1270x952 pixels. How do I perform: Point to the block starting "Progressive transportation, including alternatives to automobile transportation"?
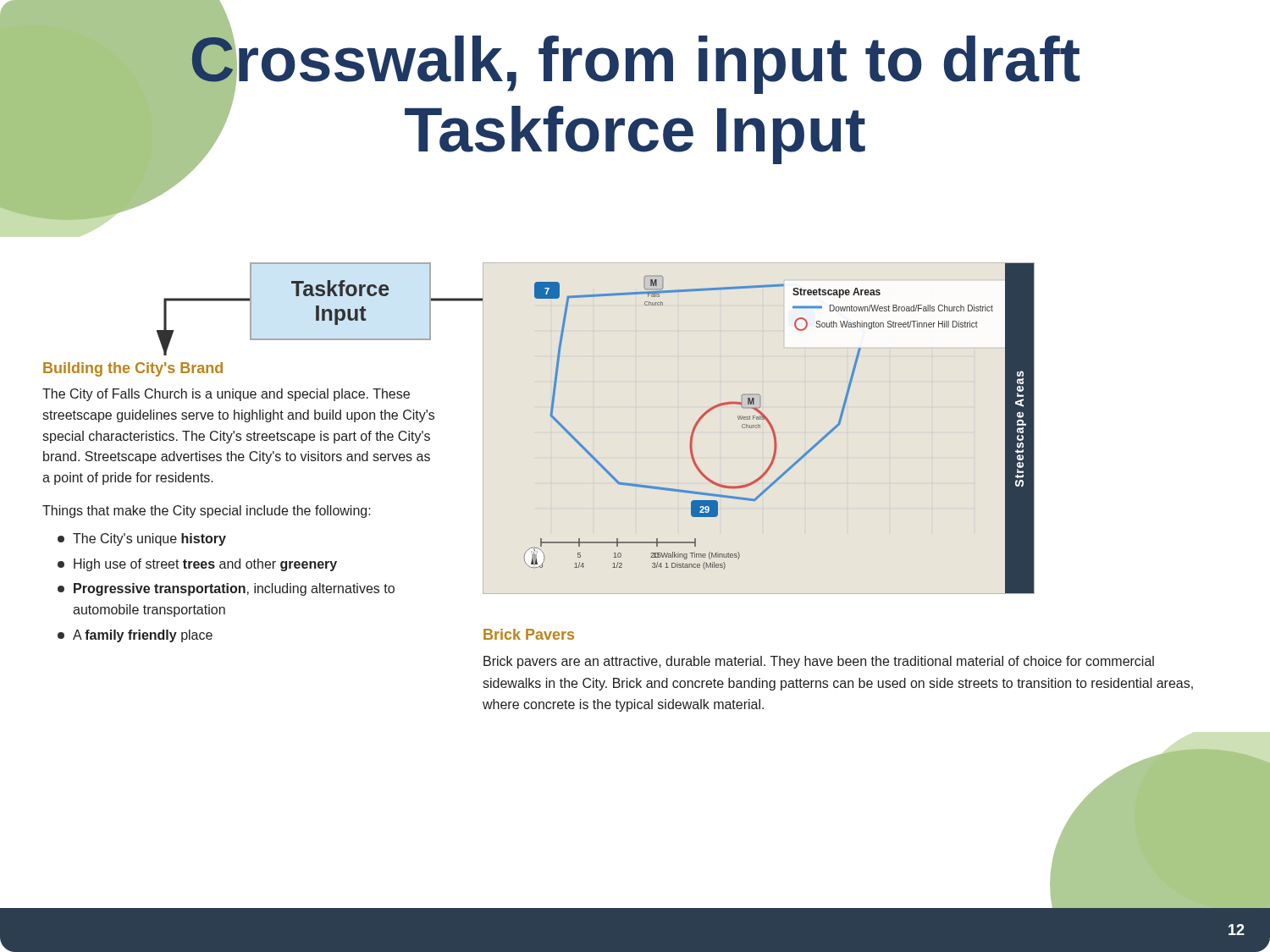(x=249, y=600)
